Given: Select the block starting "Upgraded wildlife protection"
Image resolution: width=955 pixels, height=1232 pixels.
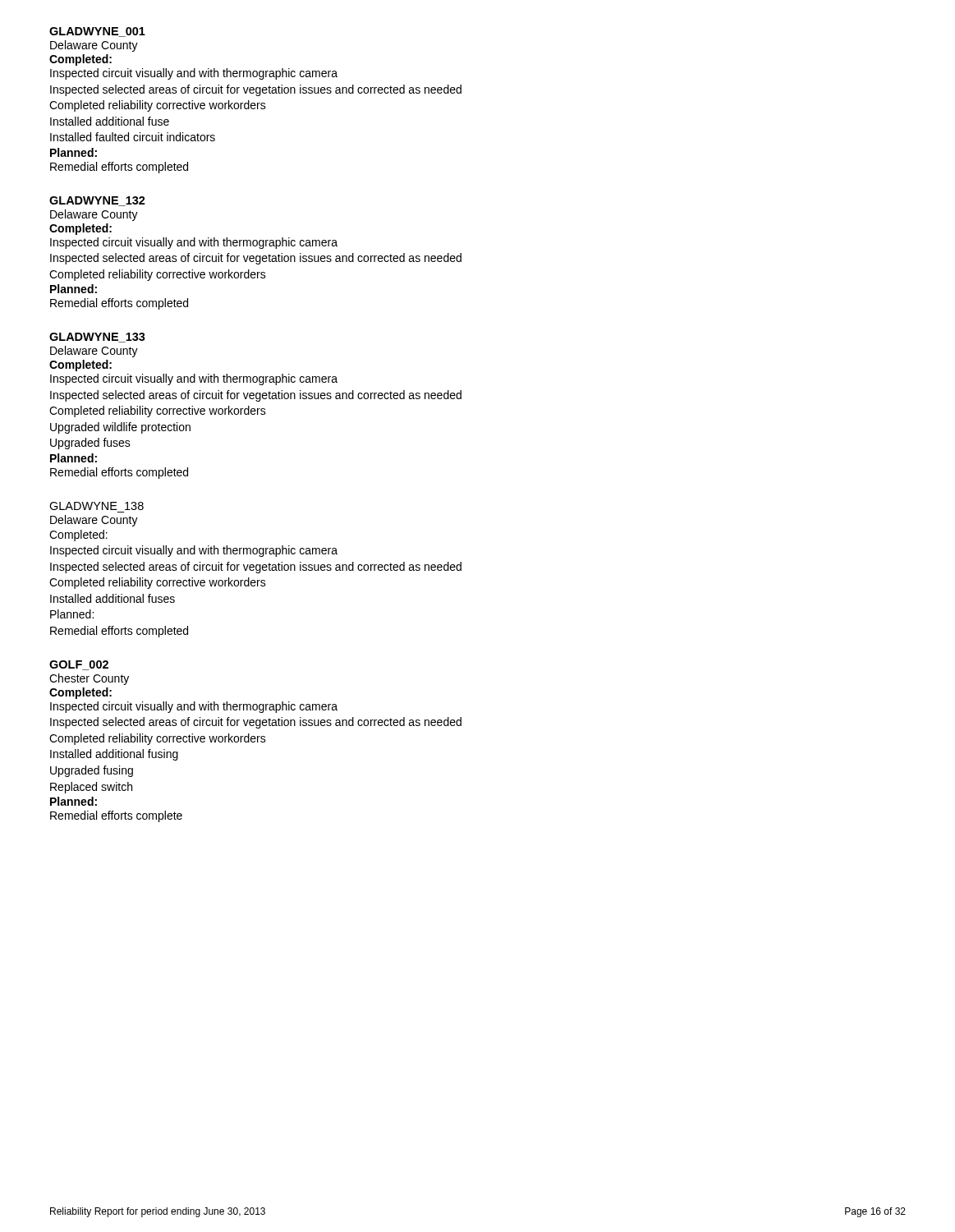Looking at the screenshot, I should click(x=120, y=427).
